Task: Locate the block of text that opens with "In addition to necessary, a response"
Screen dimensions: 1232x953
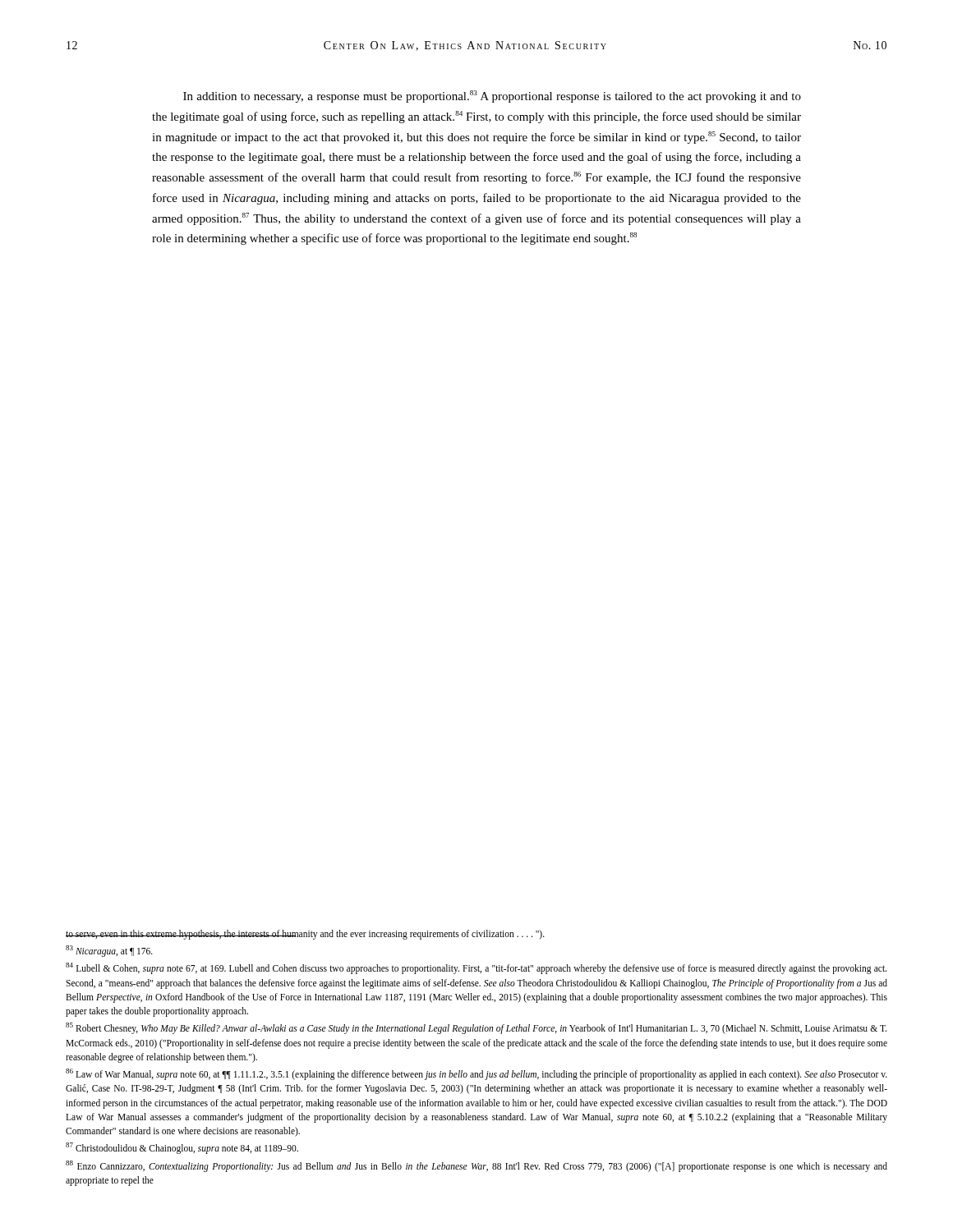Action: 476,168
